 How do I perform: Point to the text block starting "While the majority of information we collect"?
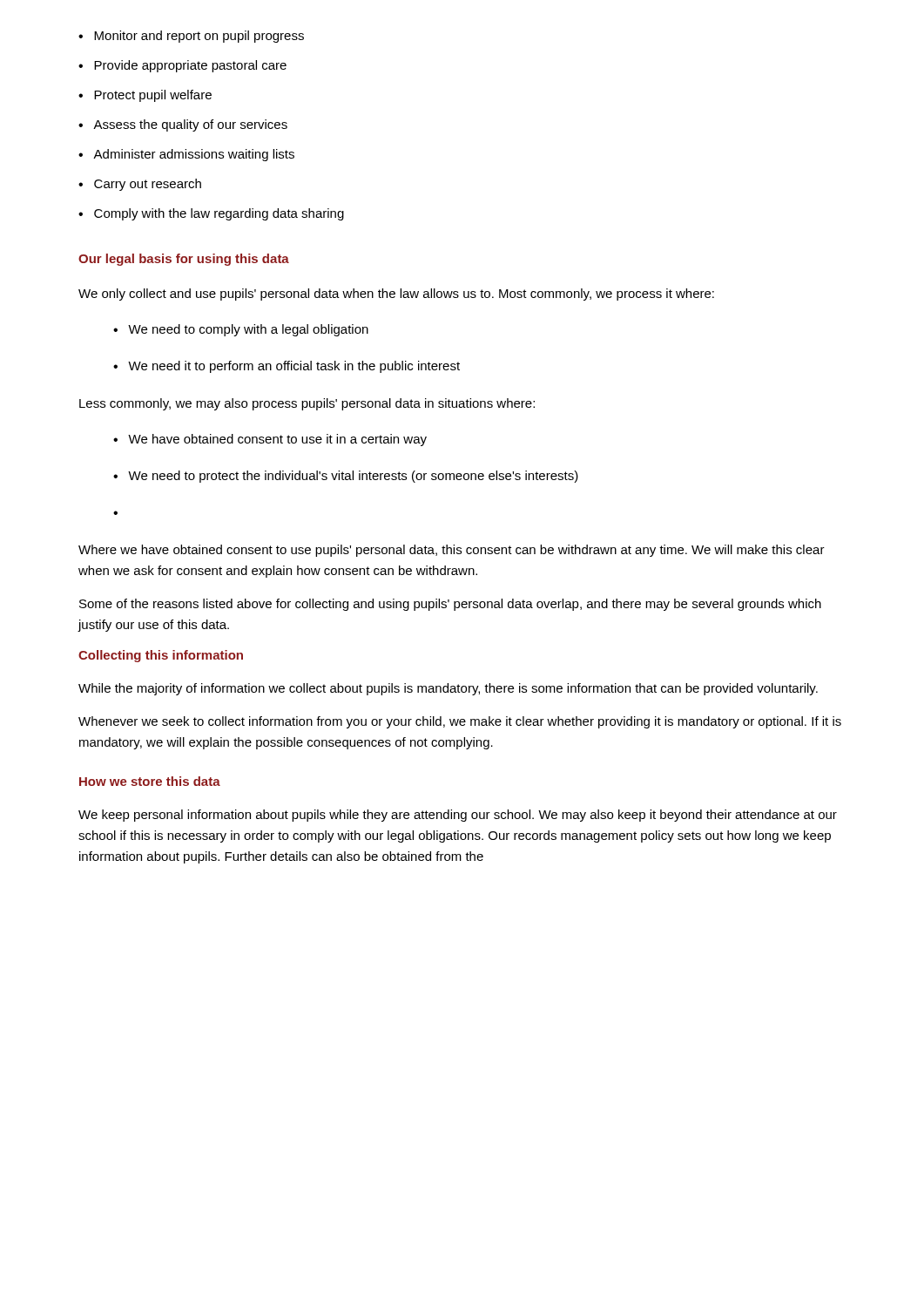pyautogui.click(x=448, y=688)
